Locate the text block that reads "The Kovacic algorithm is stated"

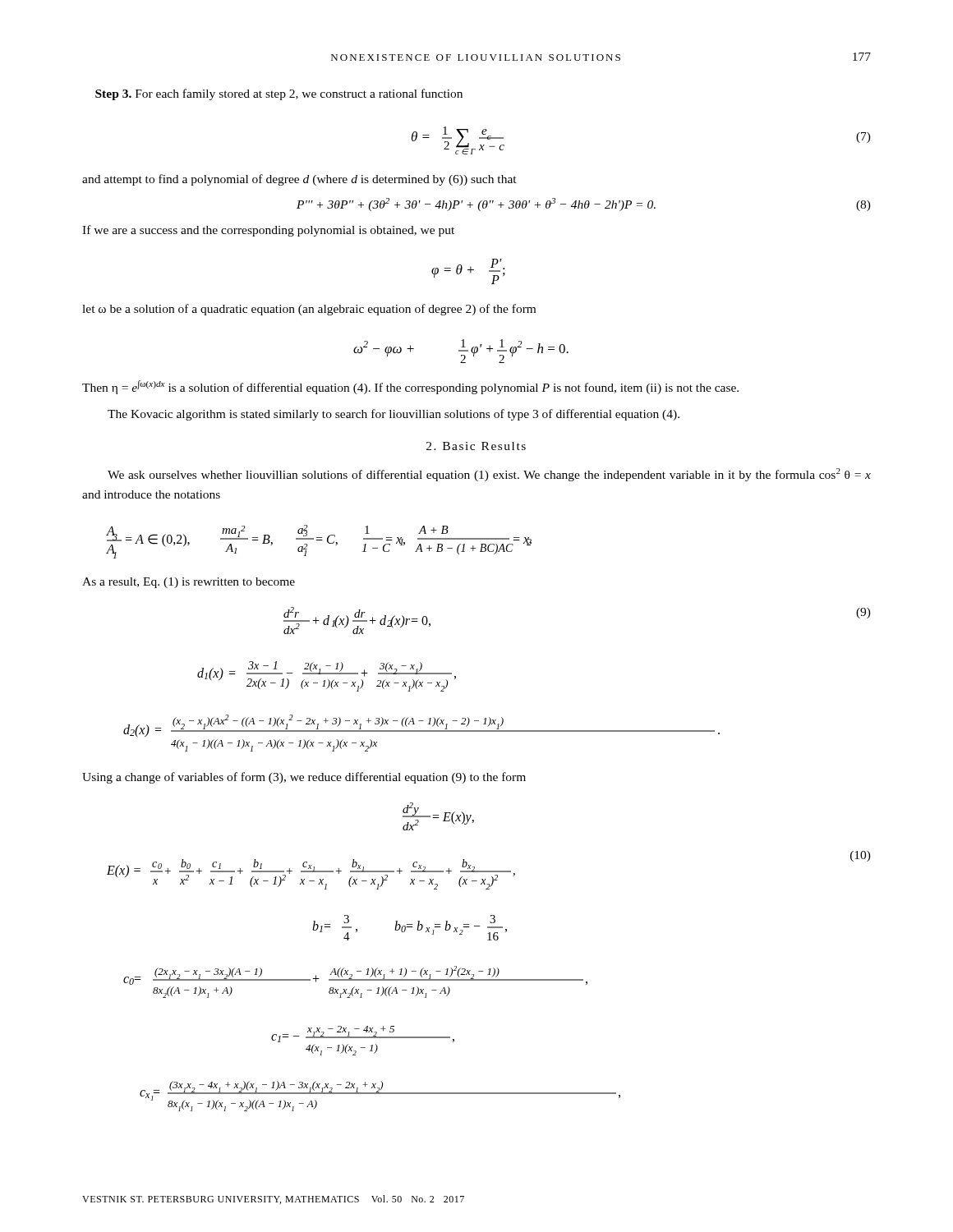pos(394,414)
